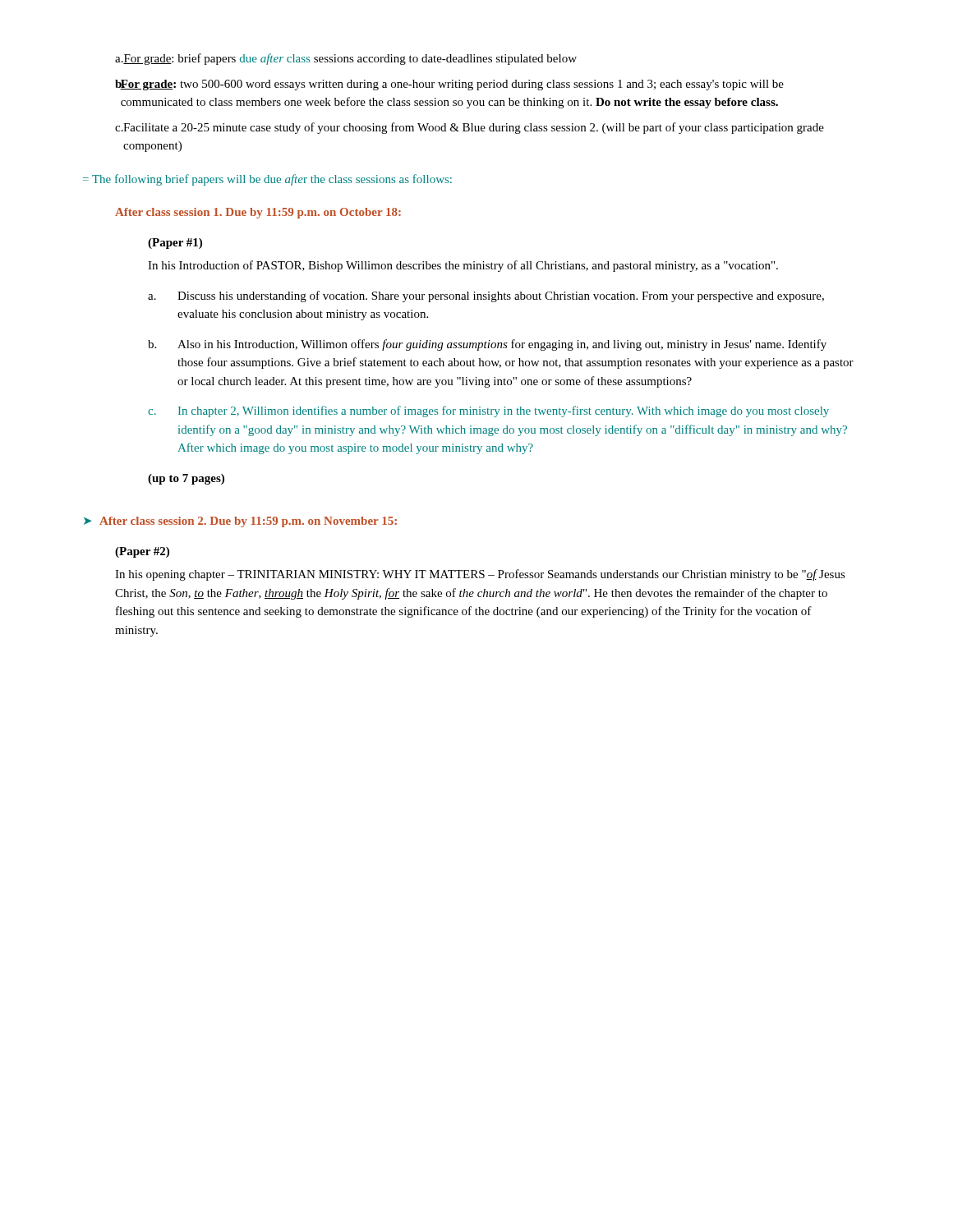Point to the region starting "b. Also in his Introduction, Willimon offers four"
953x1232 pixels.
click(x=501, y=362)
